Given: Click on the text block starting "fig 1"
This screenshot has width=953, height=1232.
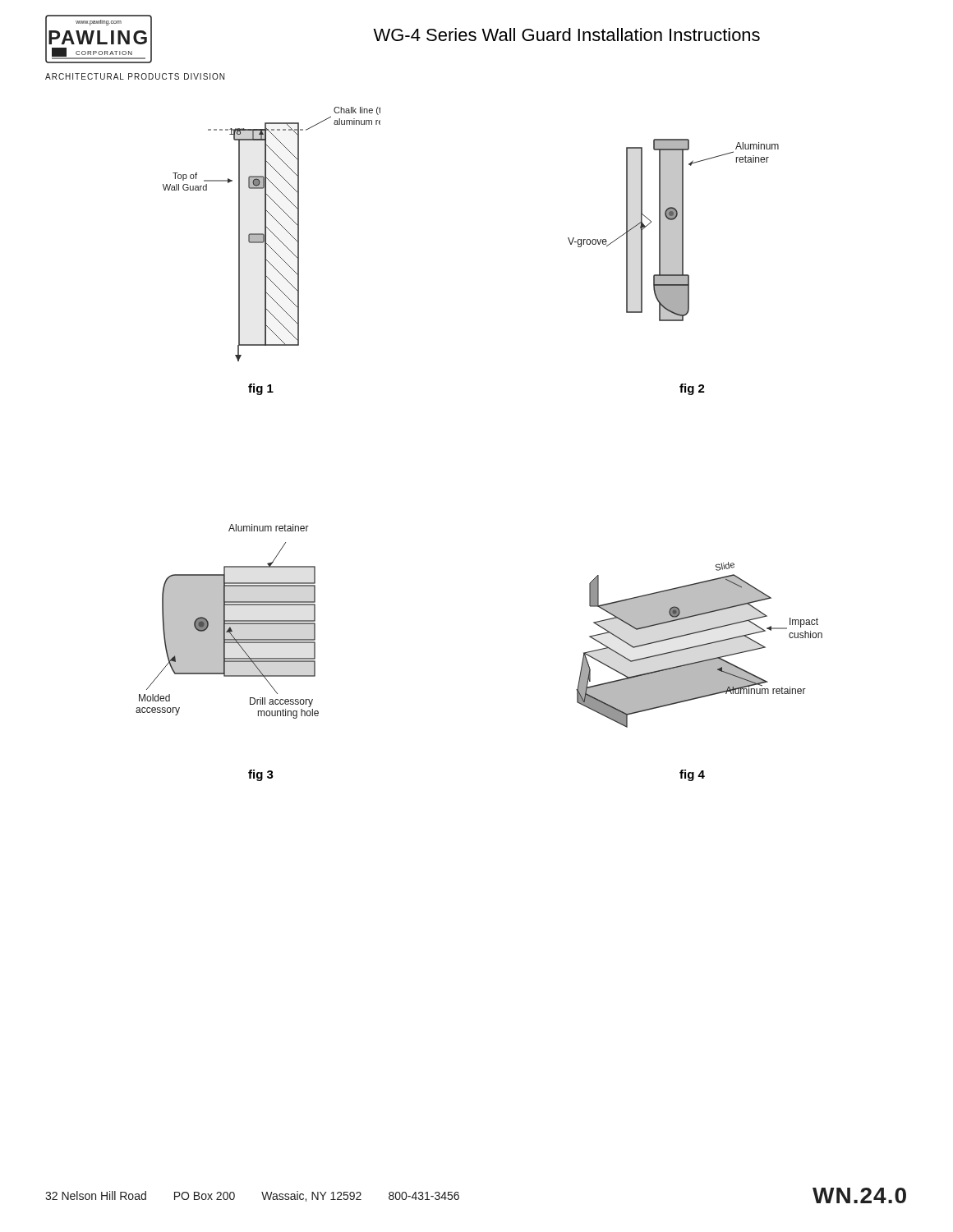Looking at the screenshot, I should [261, 388].
